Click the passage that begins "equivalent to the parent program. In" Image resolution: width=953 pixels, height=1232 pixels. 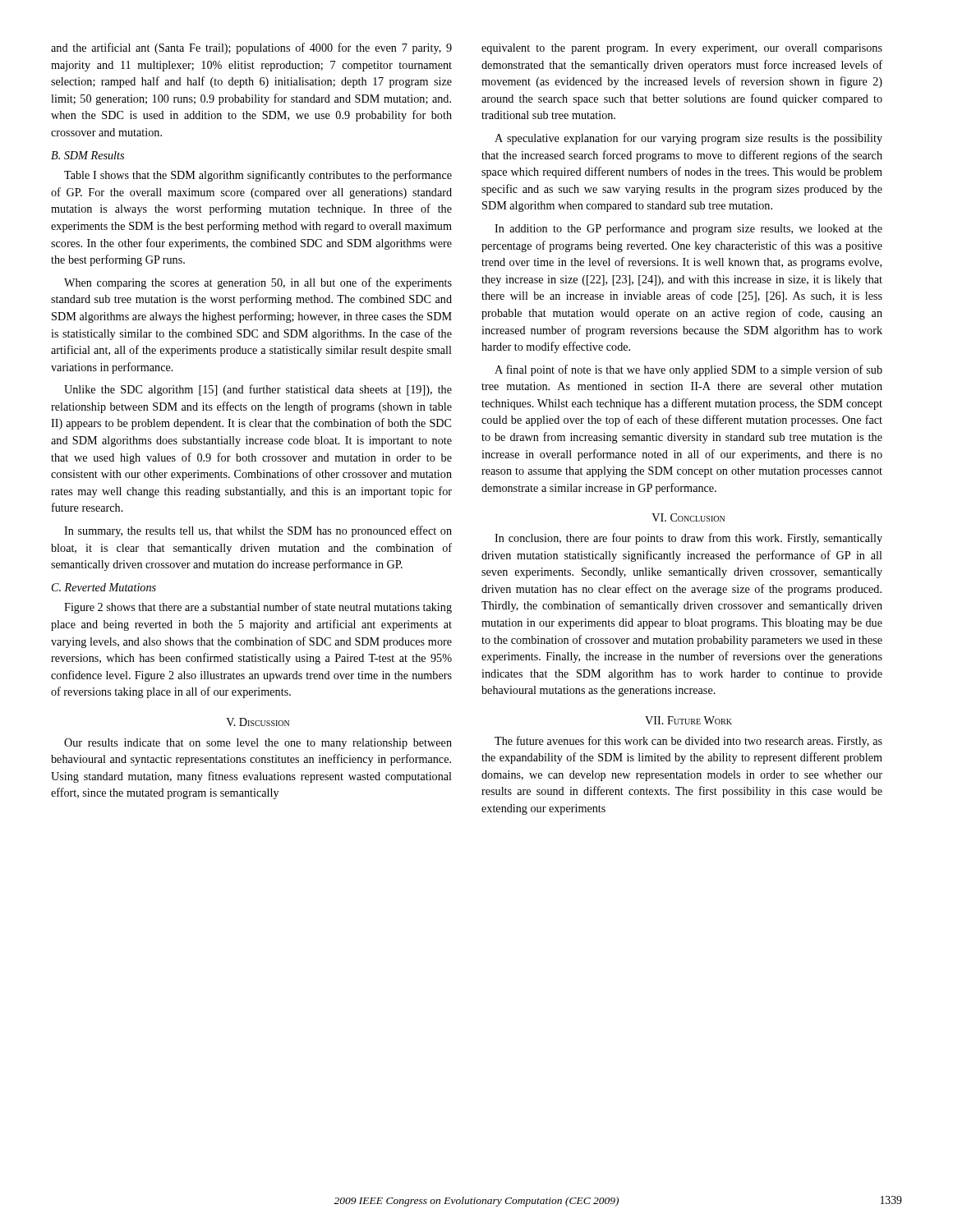682,82
